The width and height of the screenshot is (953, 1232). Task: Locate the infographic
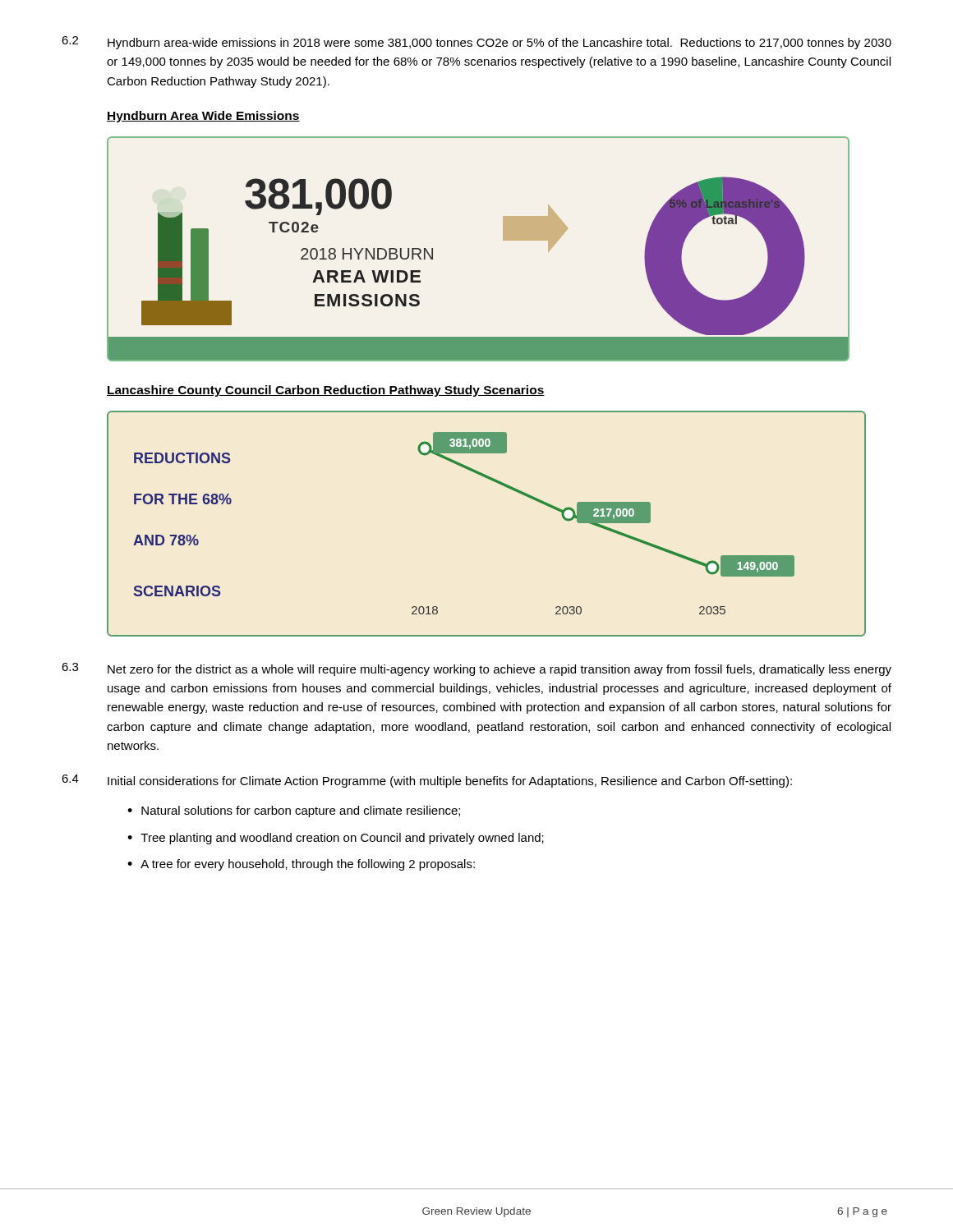point(499,249)
